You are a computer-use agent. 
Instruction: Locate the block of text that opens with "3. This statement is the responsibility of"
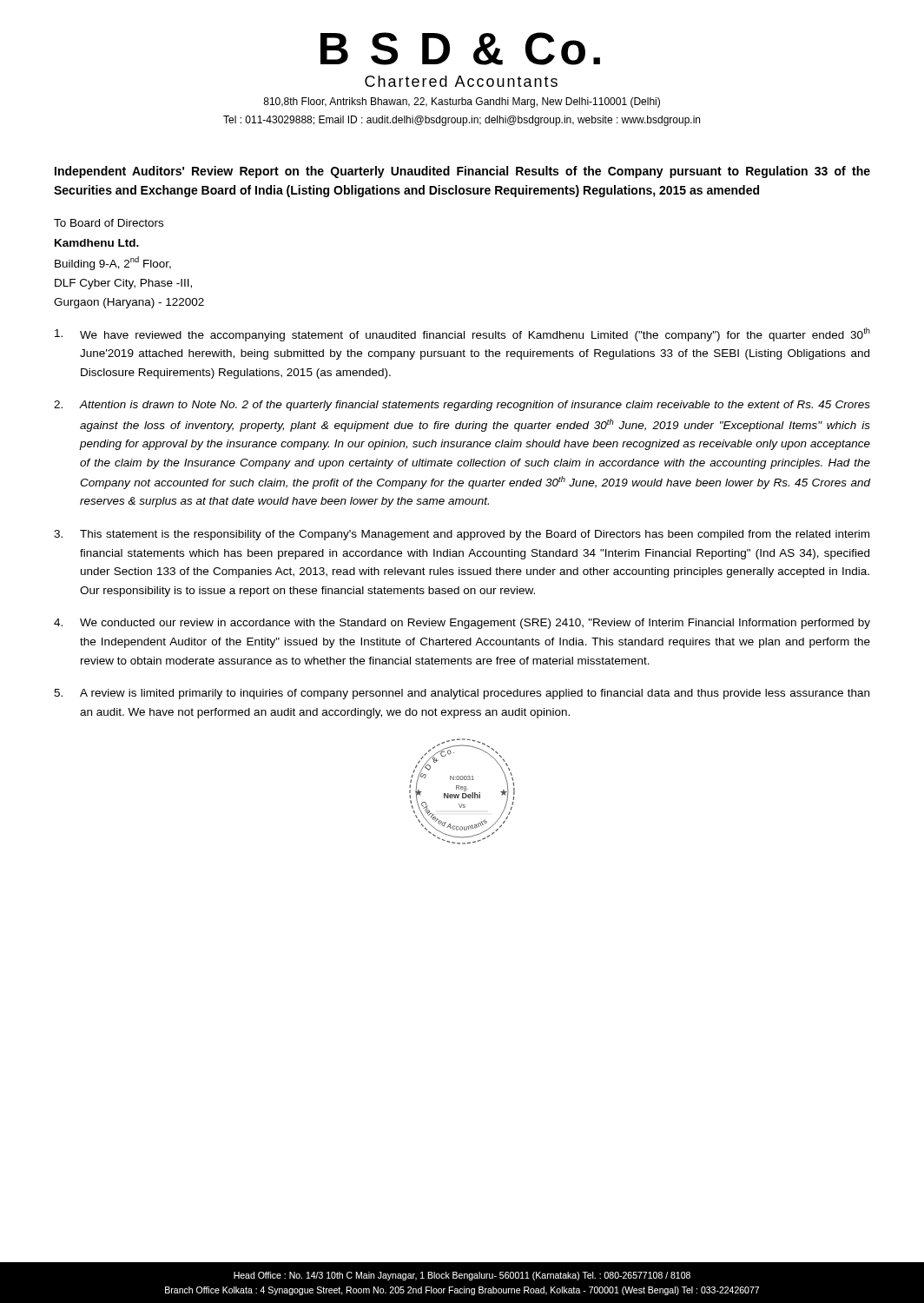462,562
